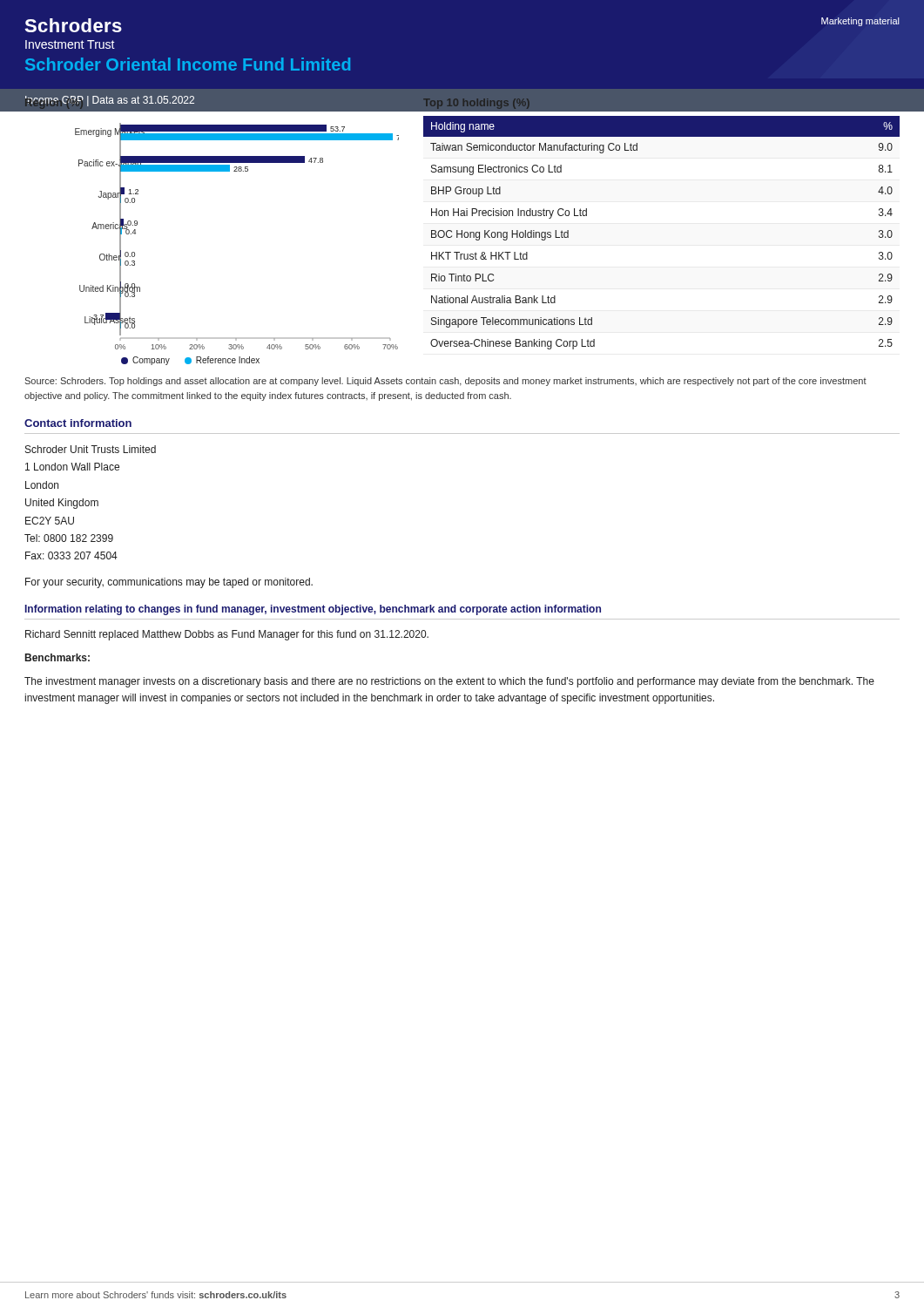
Task: Locate the block starting "Source: Schroders. Top holdings and asset allocation are"
Action: coord(445,388)
